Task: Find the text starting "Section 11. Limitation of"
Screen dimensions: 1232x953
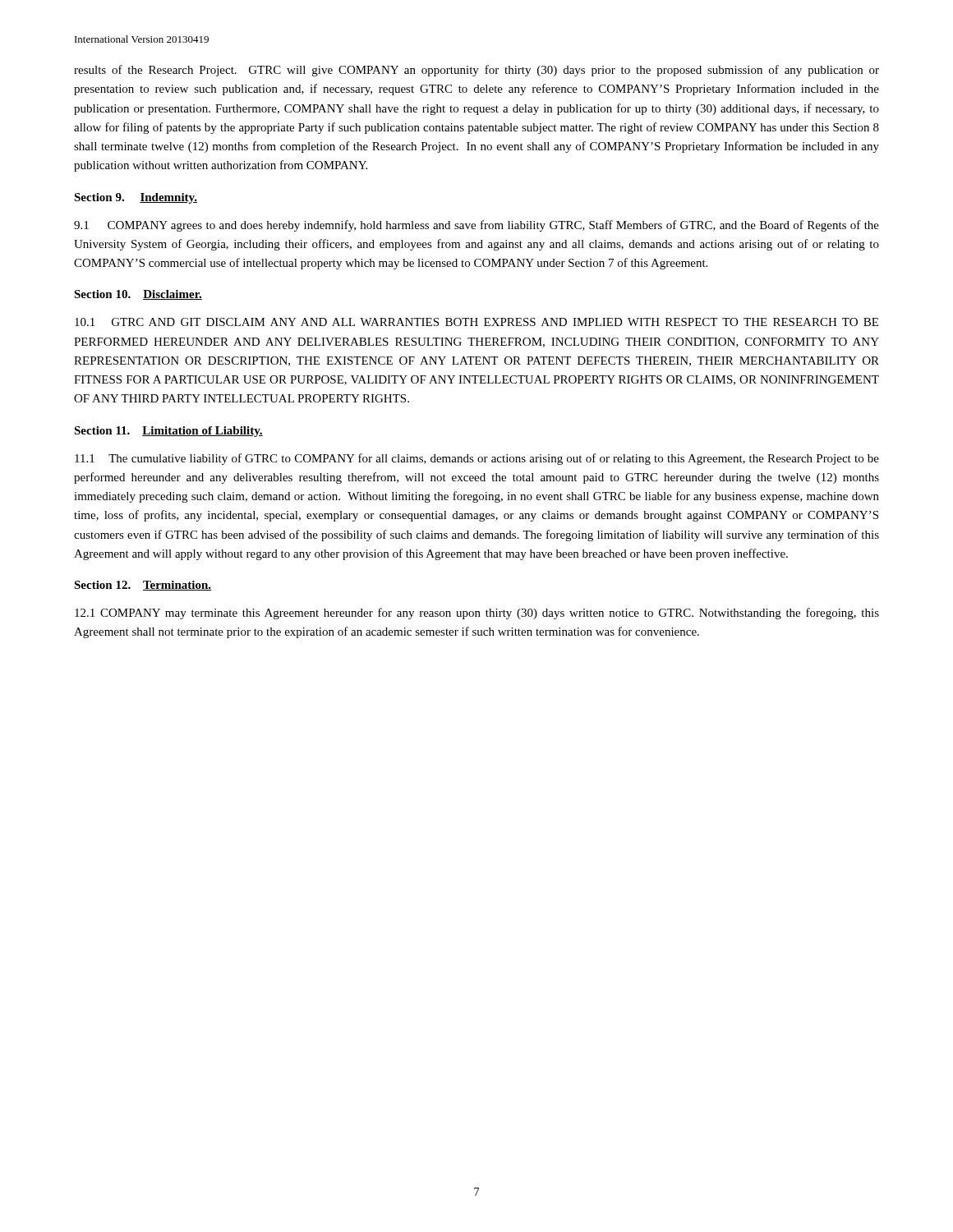Action: click(168, 430)
